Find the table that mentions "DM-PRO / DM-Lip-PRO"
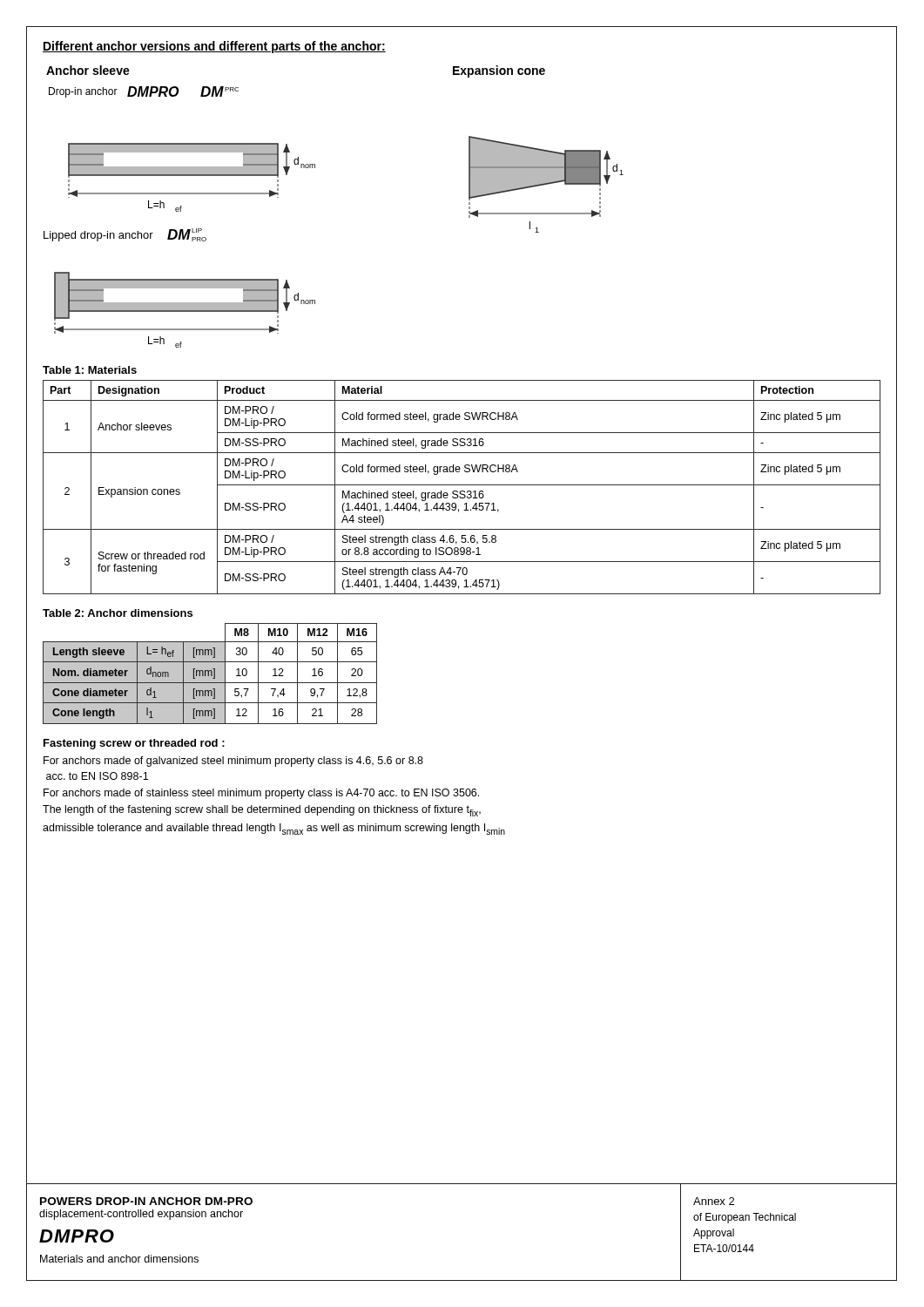This screenshot has width=924, height=1307. (462, 487)
